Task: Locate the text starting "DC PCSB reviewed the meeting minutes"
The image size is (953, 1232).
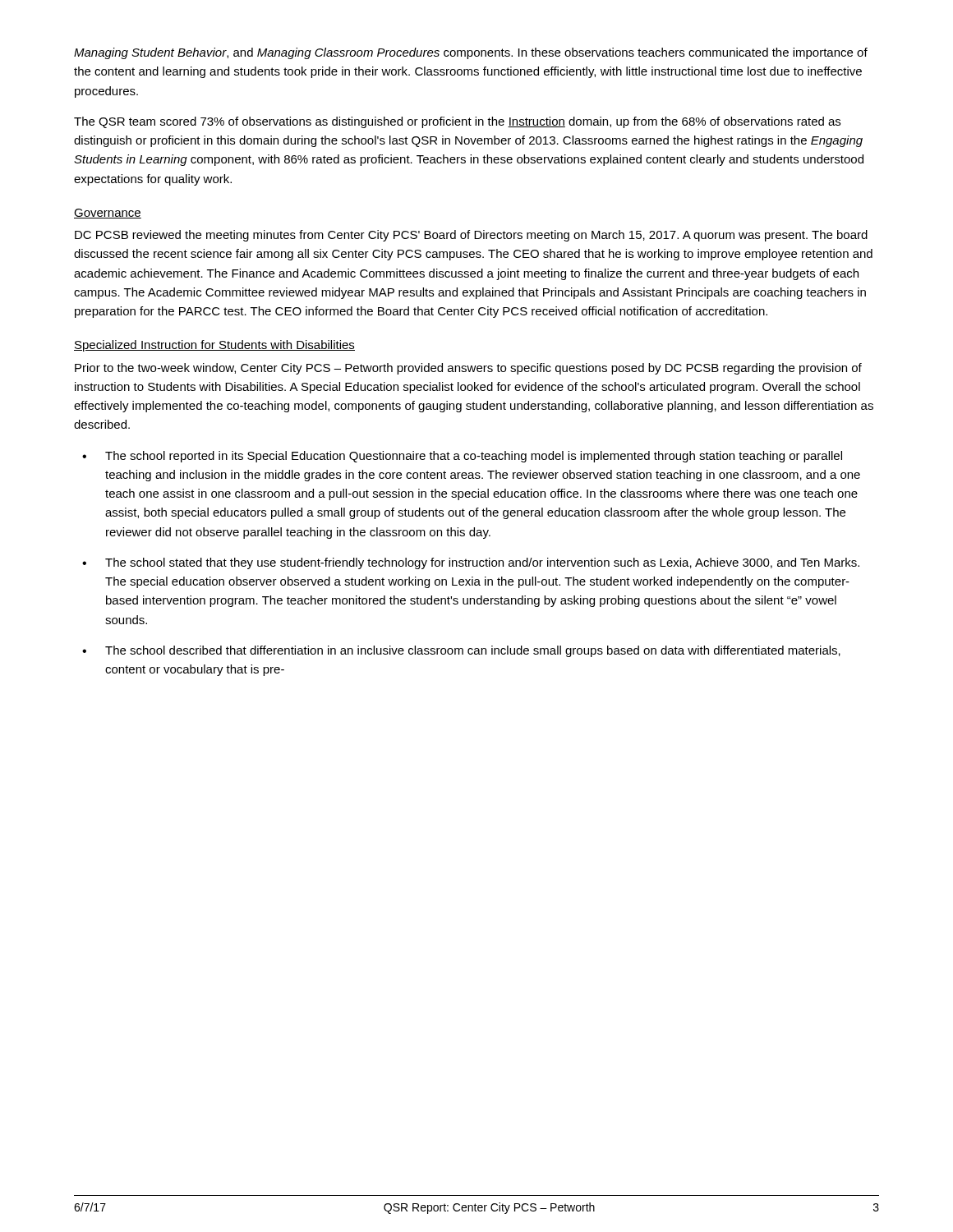Action: pos(473,273)
